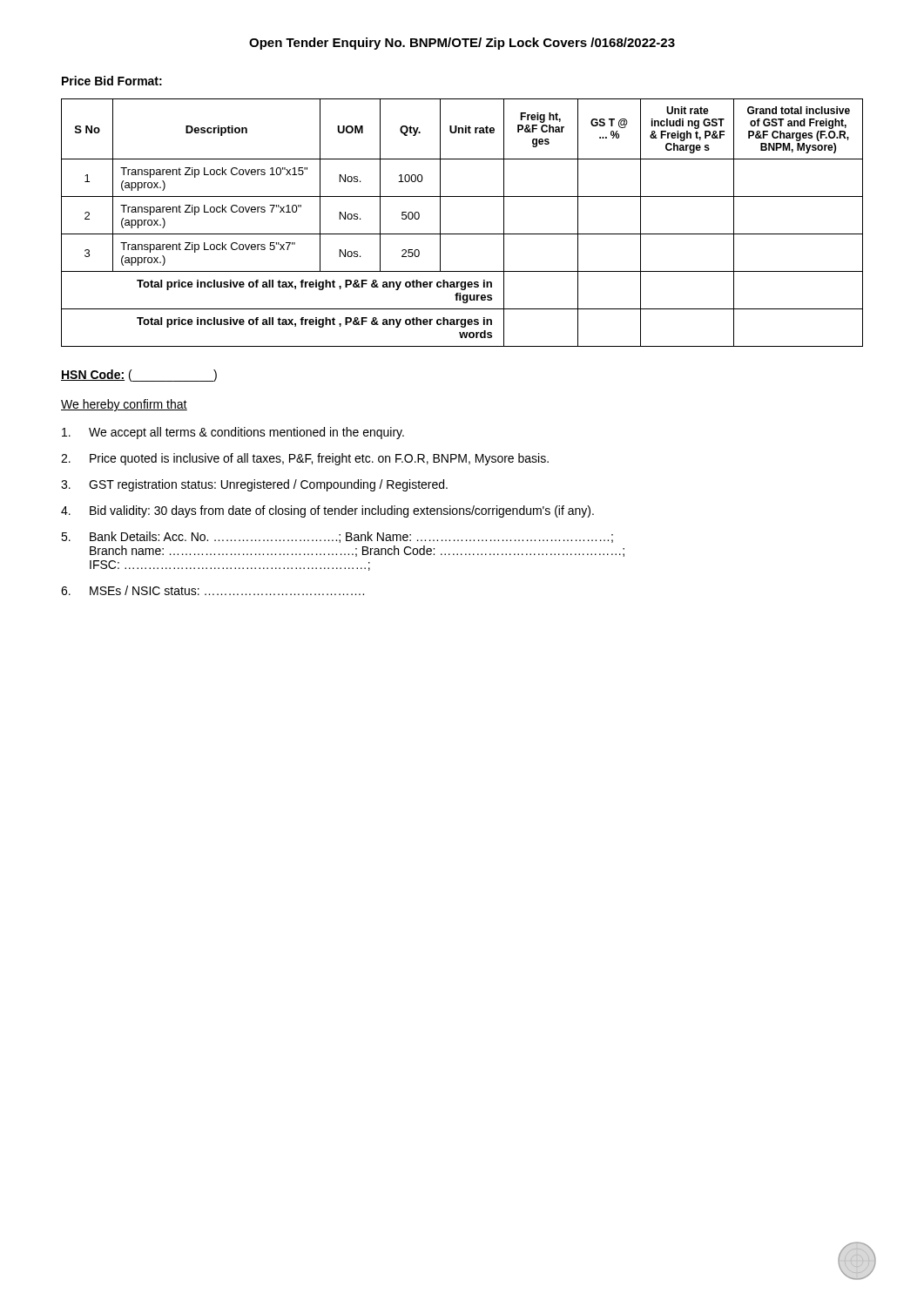Click a section header
The width and height of the screenshot is (924, 1307).
point(112,81)
